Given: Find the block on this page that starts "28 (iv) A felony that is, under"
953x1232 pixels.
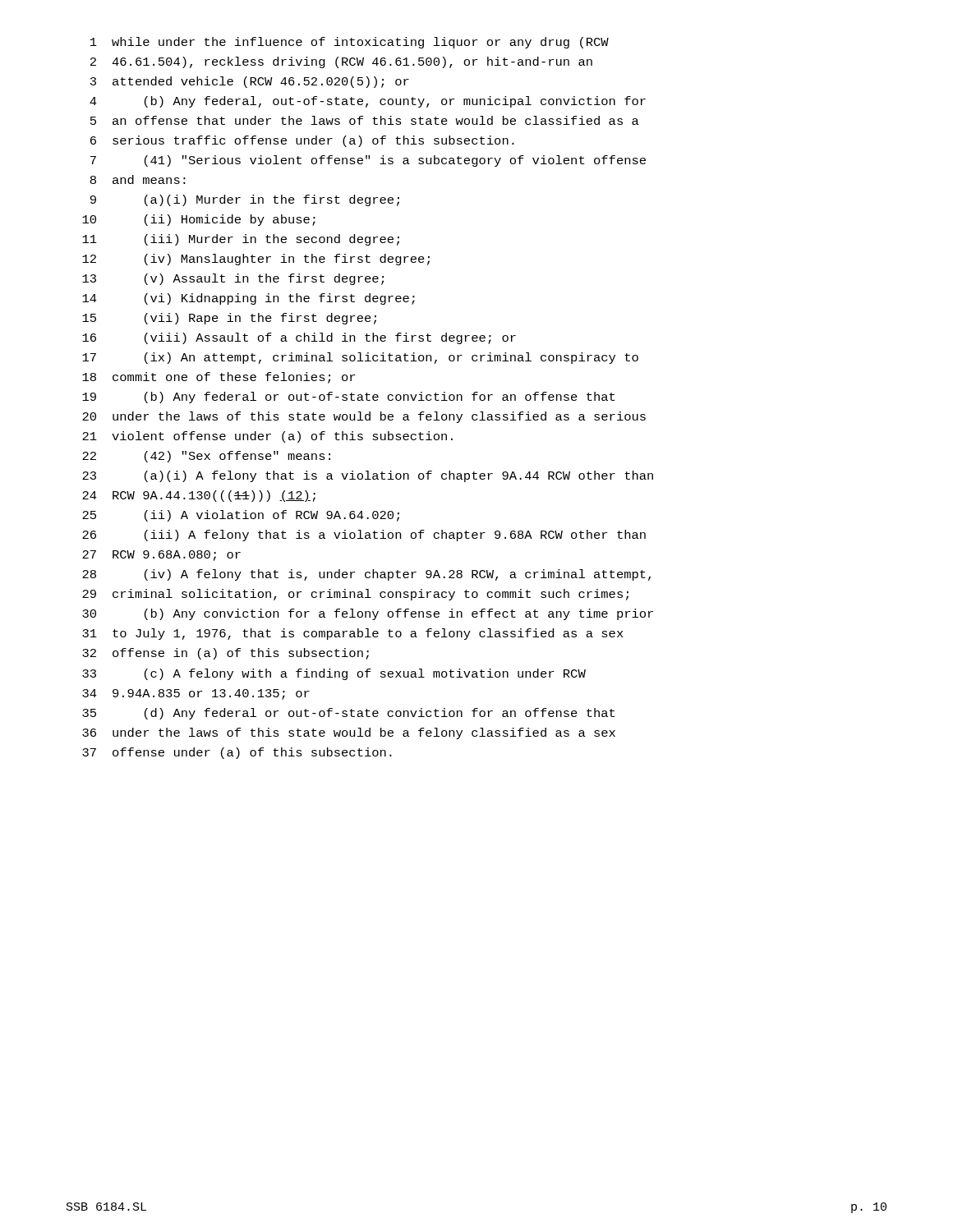Looking at the screenshot, I should (476, 585).
